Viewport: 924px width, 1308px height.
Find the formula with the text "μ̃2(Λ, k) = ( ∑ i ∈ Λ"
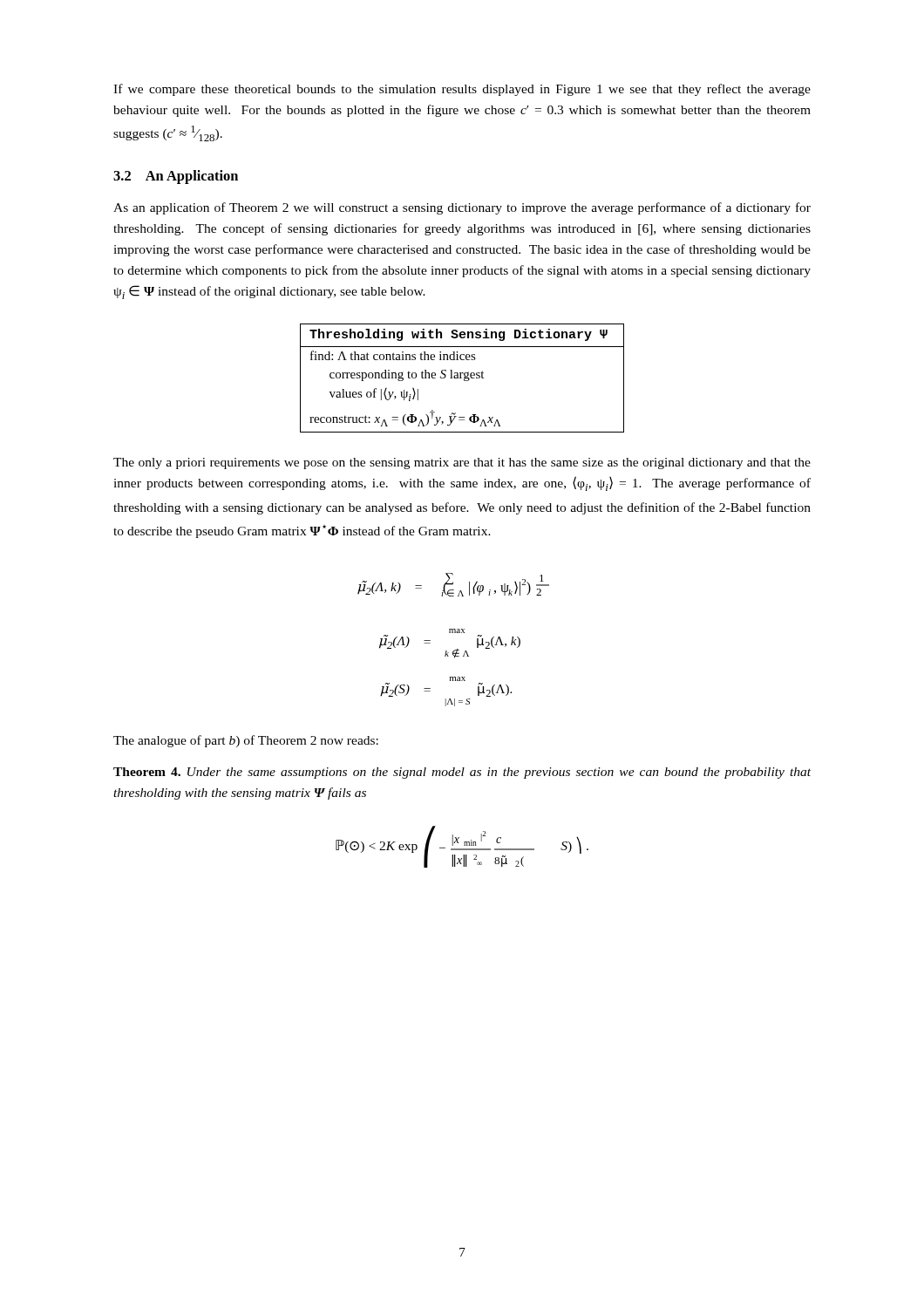(x=462, y=636)
